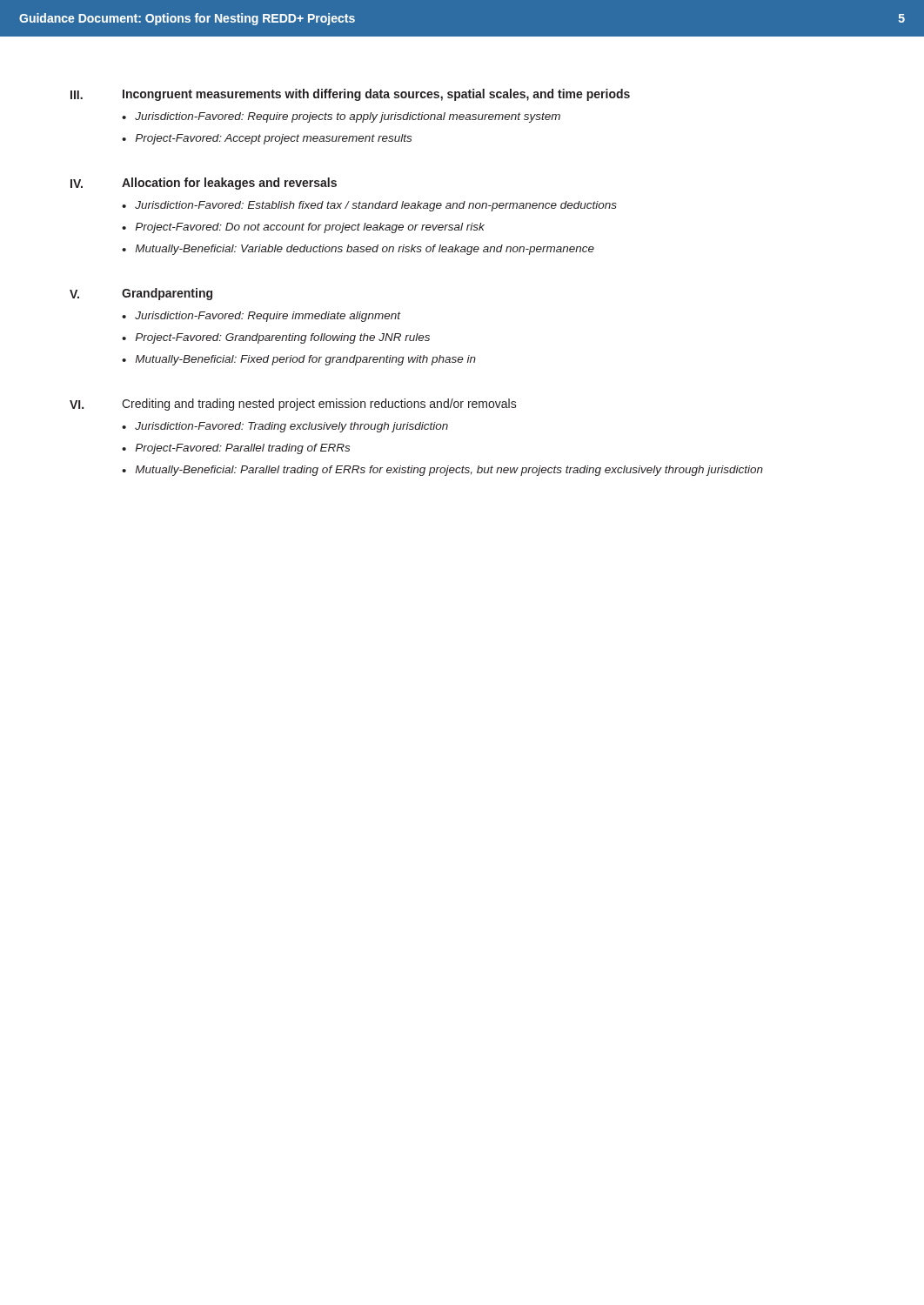The image size is (924, 1305).
Task: Find the list item that reads "• Project-Favored: Do not account for project"
Action: point(303,227)
